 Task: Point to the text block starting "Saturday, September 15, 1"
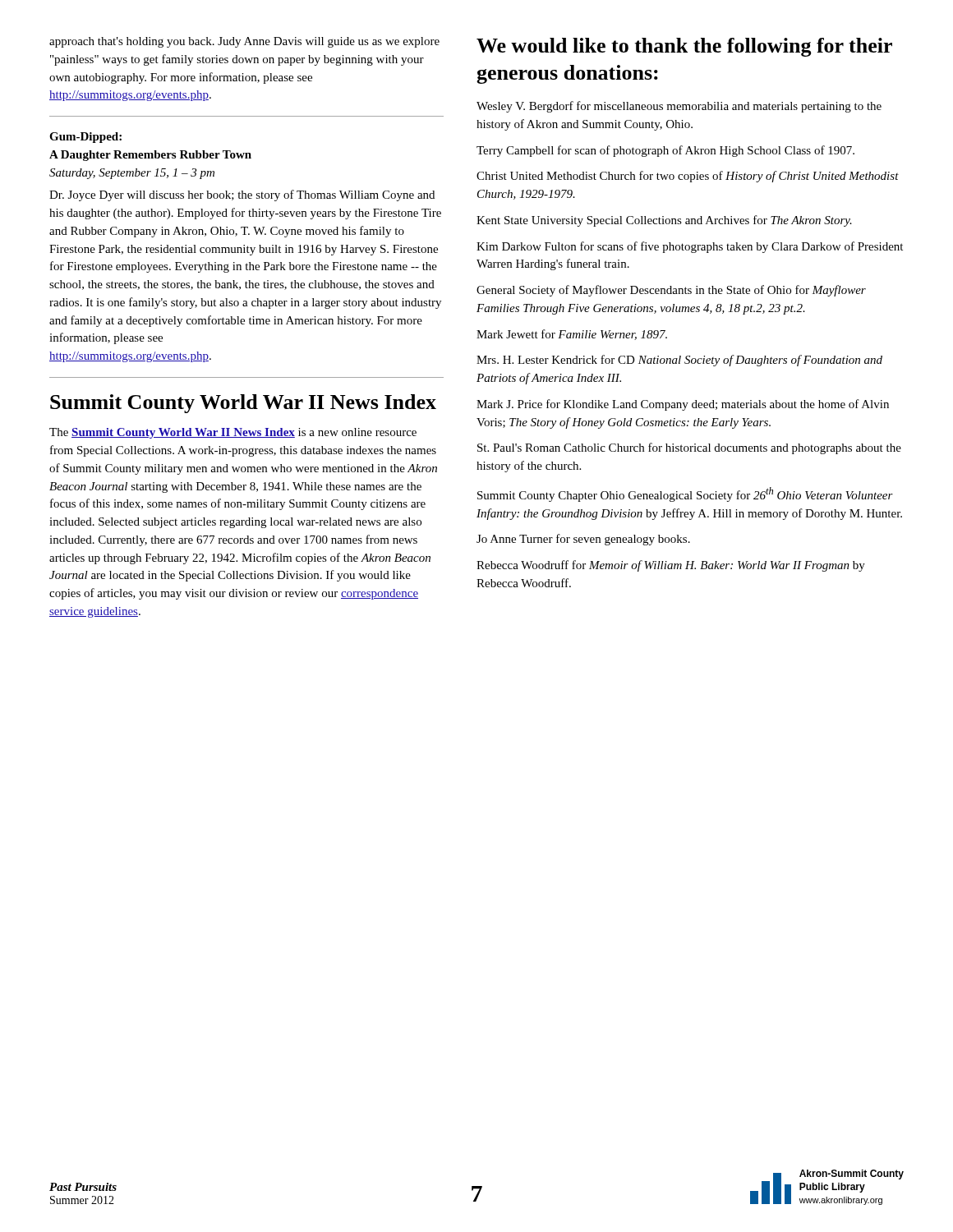(246, 265)
